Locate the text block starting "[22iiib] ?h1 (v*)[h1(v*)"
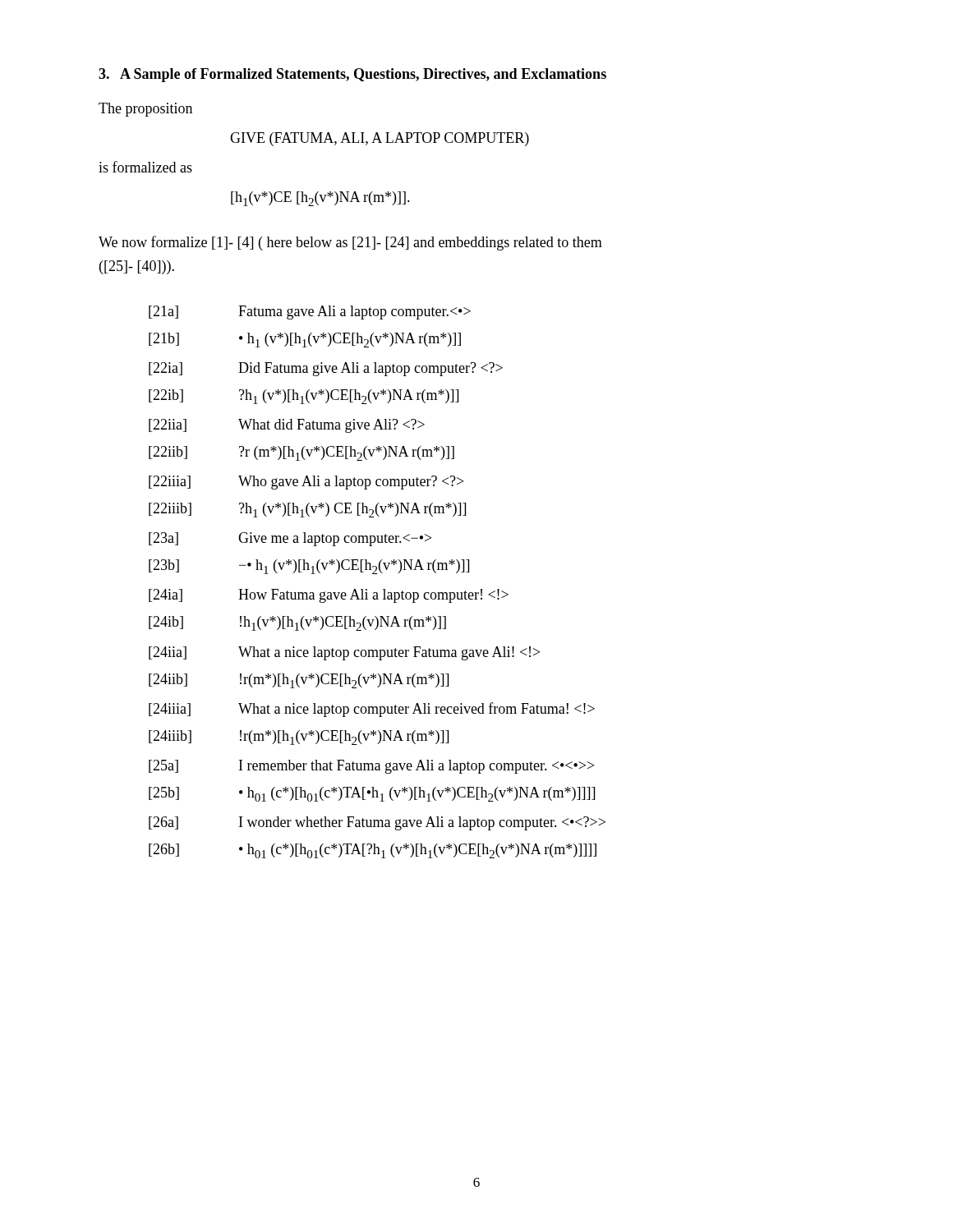 click(x=476, y=510)
